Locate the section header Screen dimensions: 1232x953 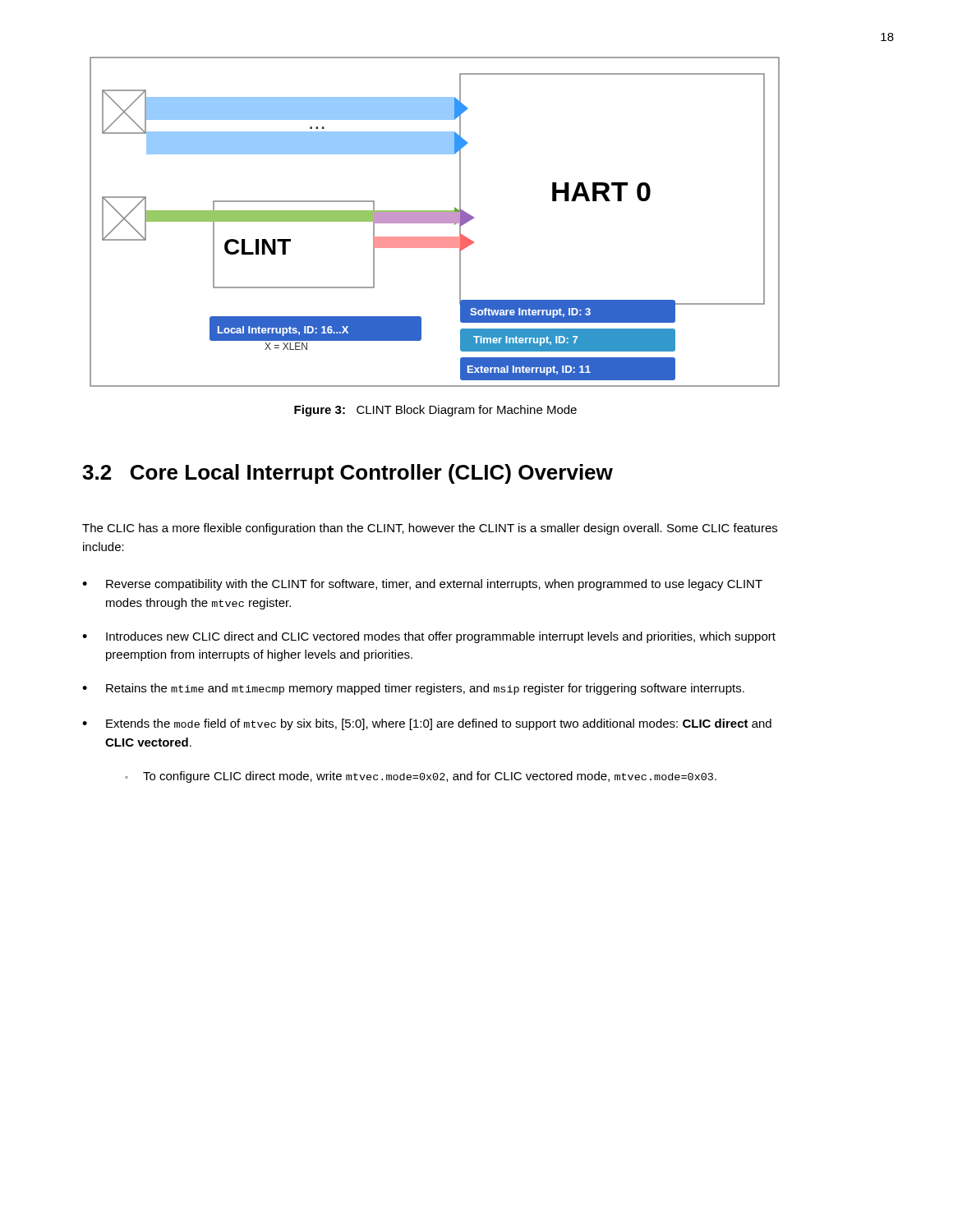(x=347, y=472)
